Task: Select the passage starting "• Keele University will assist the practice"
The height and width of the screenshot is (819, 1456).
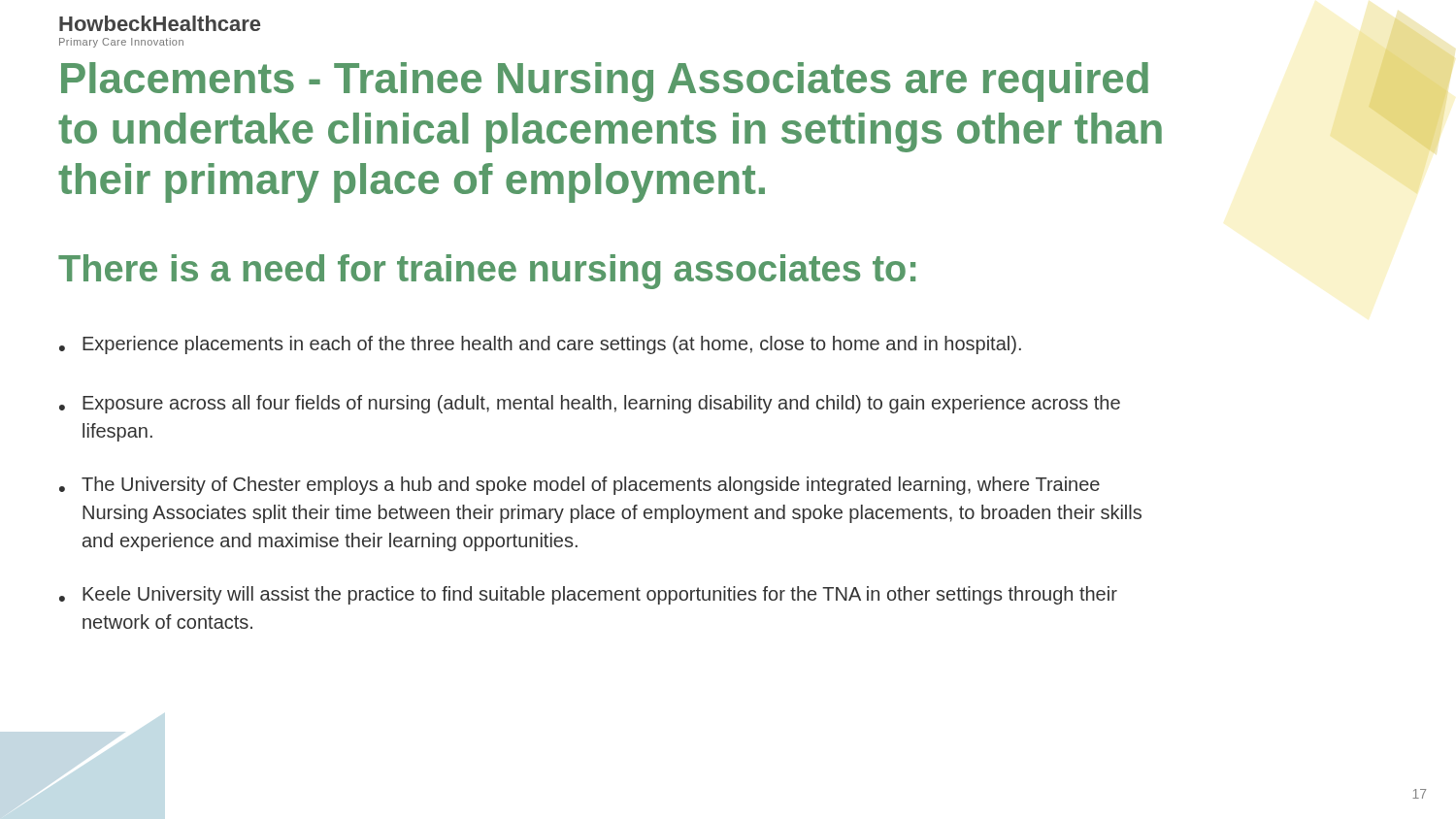Action: pos(612,608)
